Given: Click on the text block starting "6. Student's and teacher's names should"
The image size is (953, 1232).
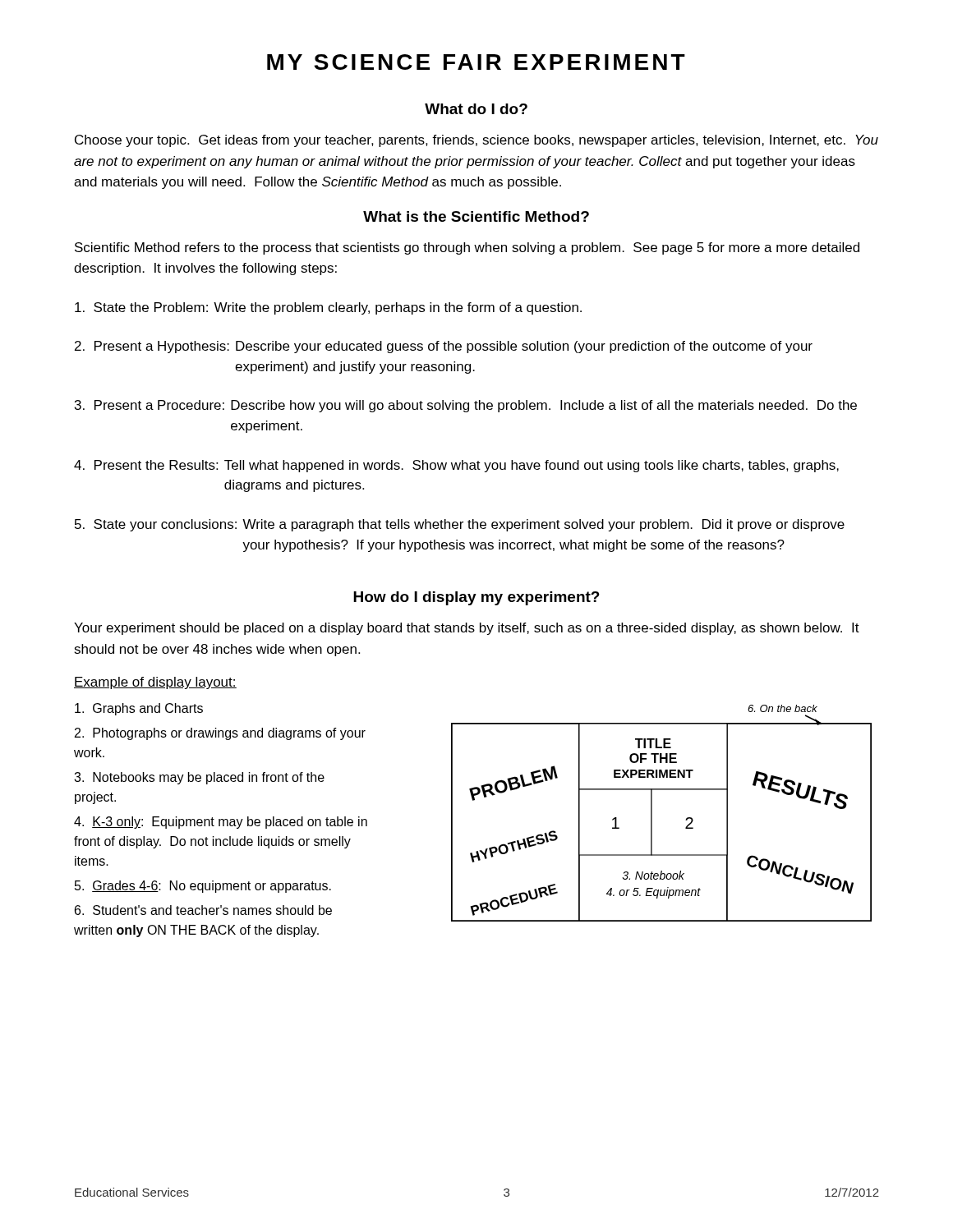Looking at the screenshot, I should (203, 920).
